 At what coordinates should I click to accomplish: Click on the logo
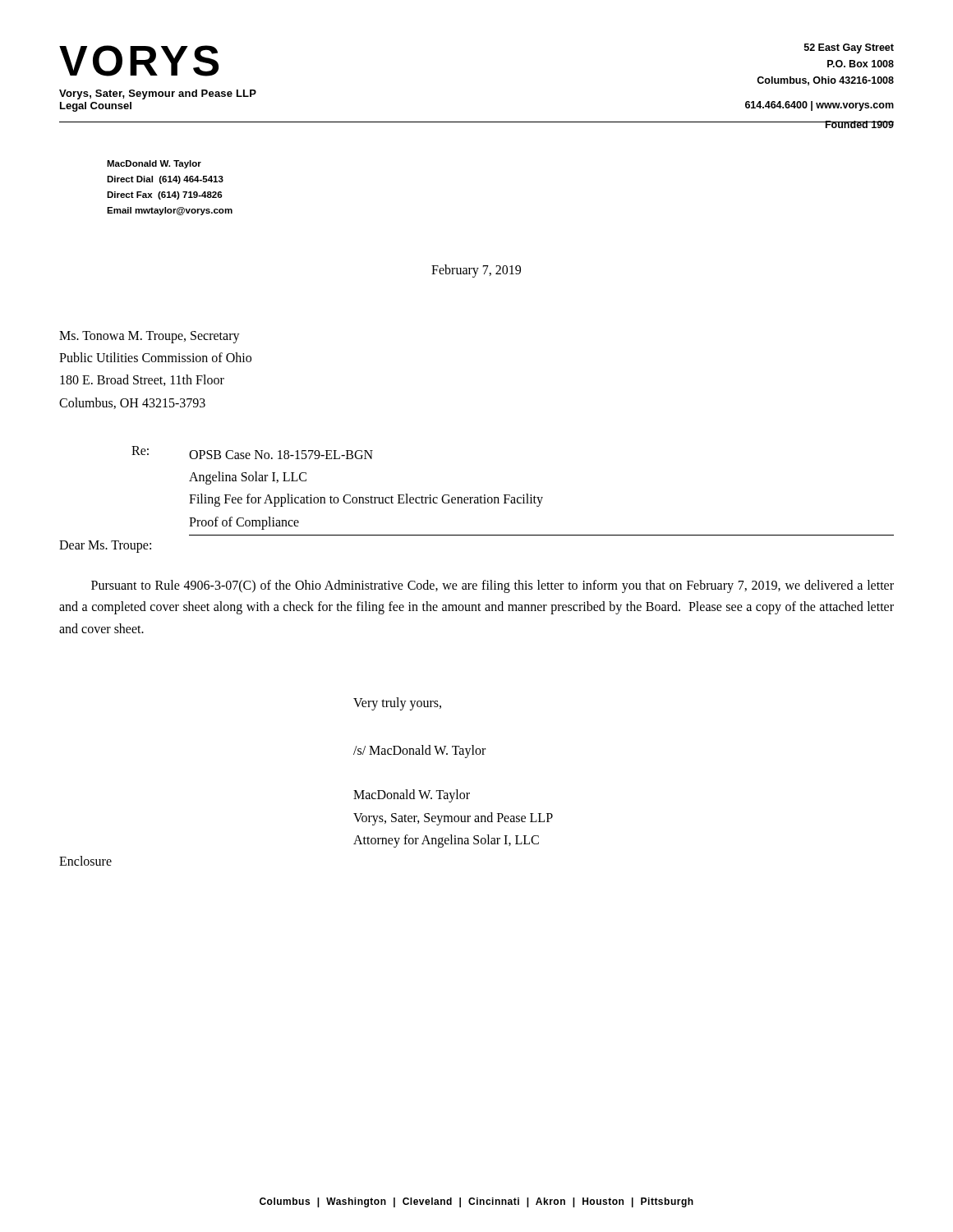(x=158, y=76)
